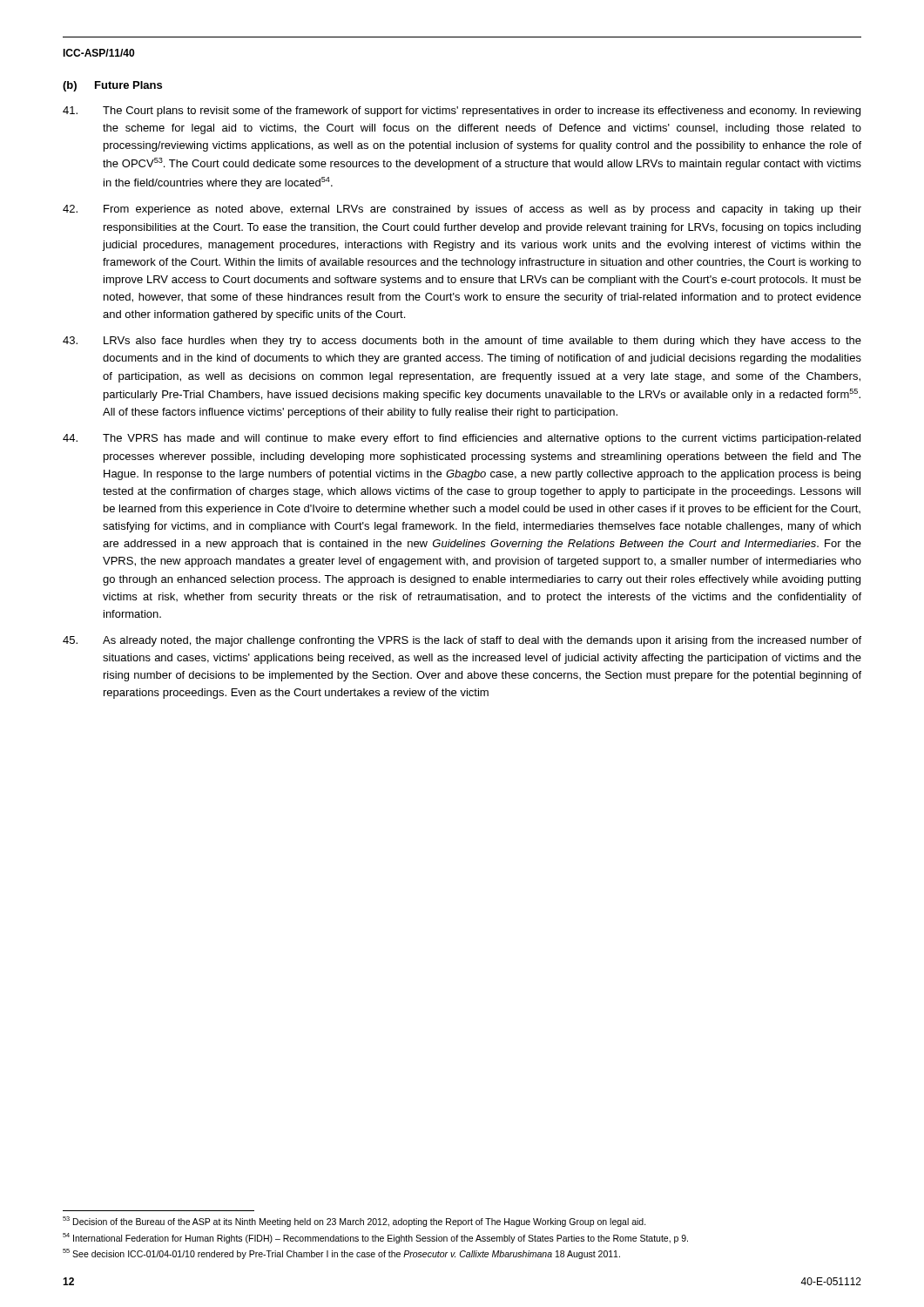Point to the text block starting "From experience as"
Viewport: 924px width, 1307px height.
[462, 262]
